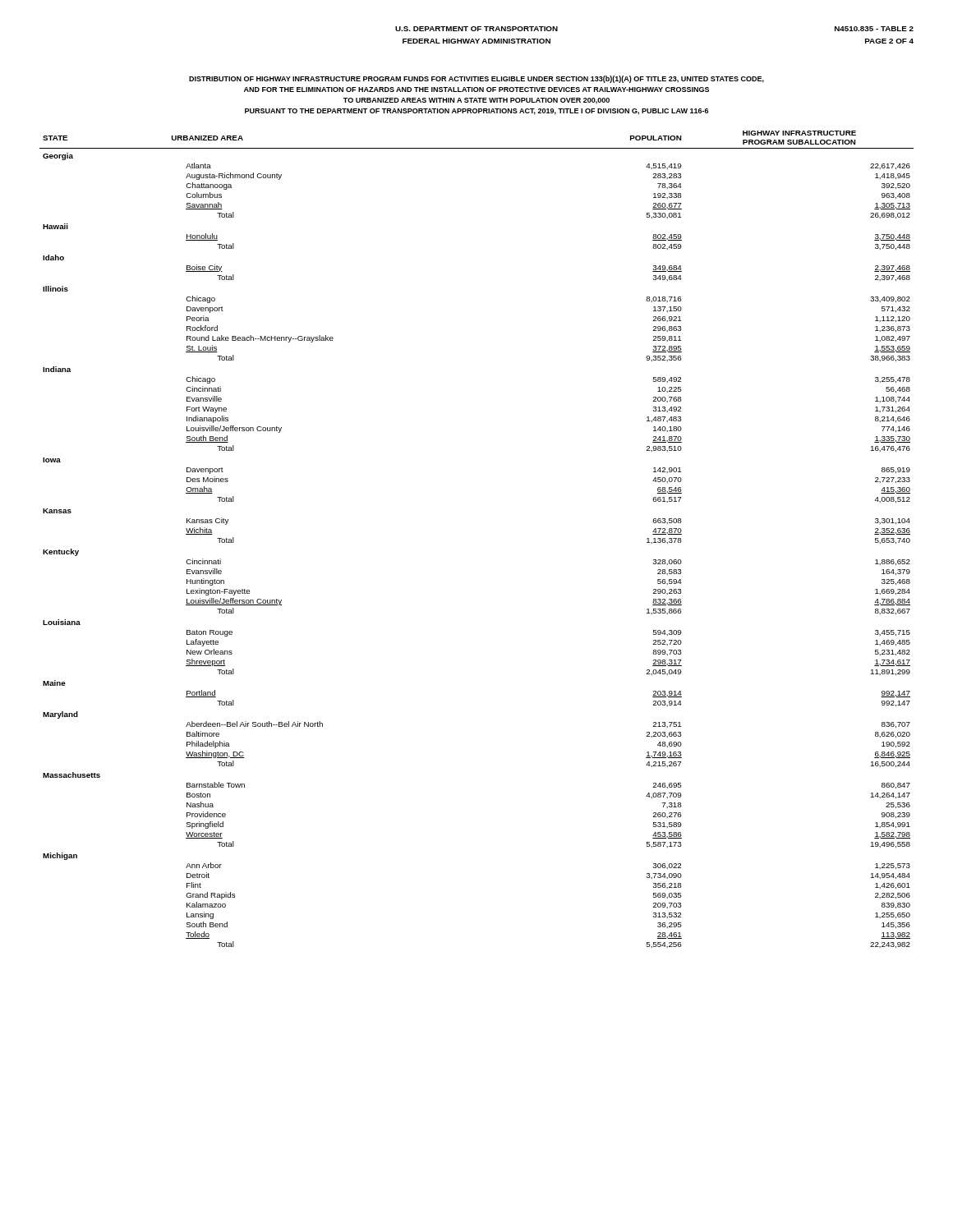Find the table that mentions "Round Lake Beach--McHenry--Grayslake"
This screenshot has height=1232, width=953.
(476, 538)
